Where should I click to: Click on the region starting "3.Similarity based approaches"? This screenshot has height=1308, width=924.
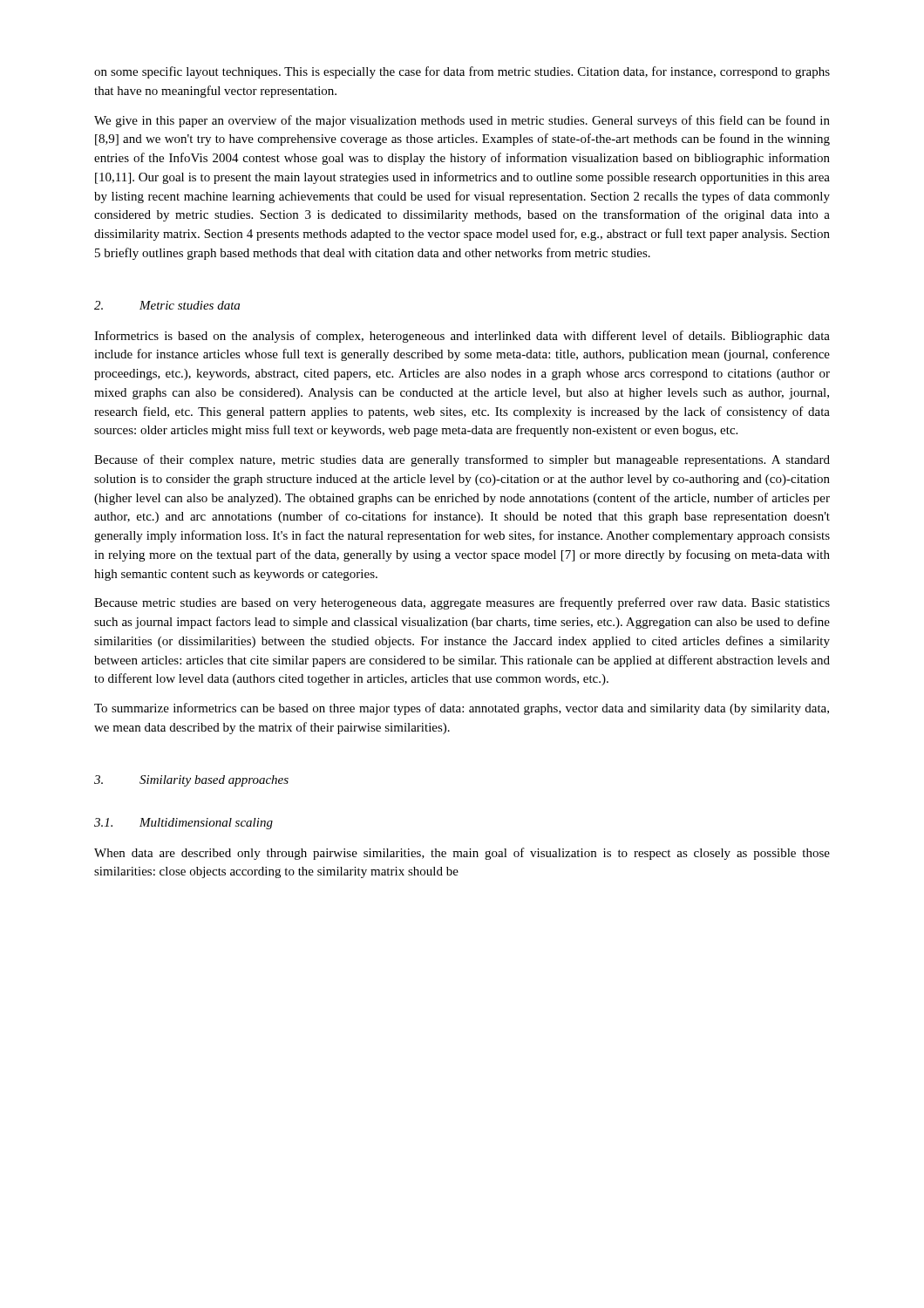[191, 780]
